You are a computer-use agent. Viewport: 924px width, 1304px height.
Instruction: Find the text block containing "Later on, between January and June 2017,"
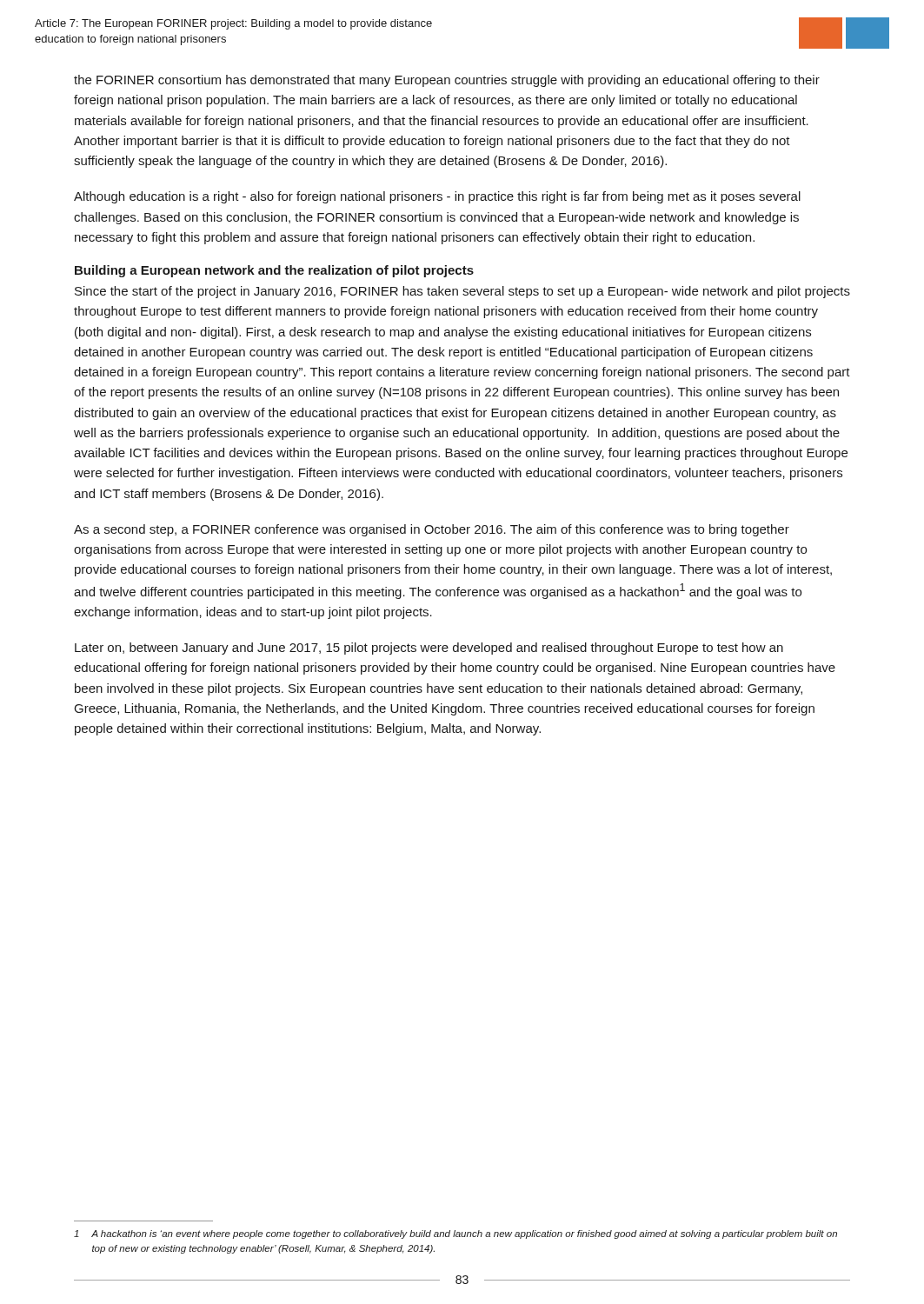point(455,688)
